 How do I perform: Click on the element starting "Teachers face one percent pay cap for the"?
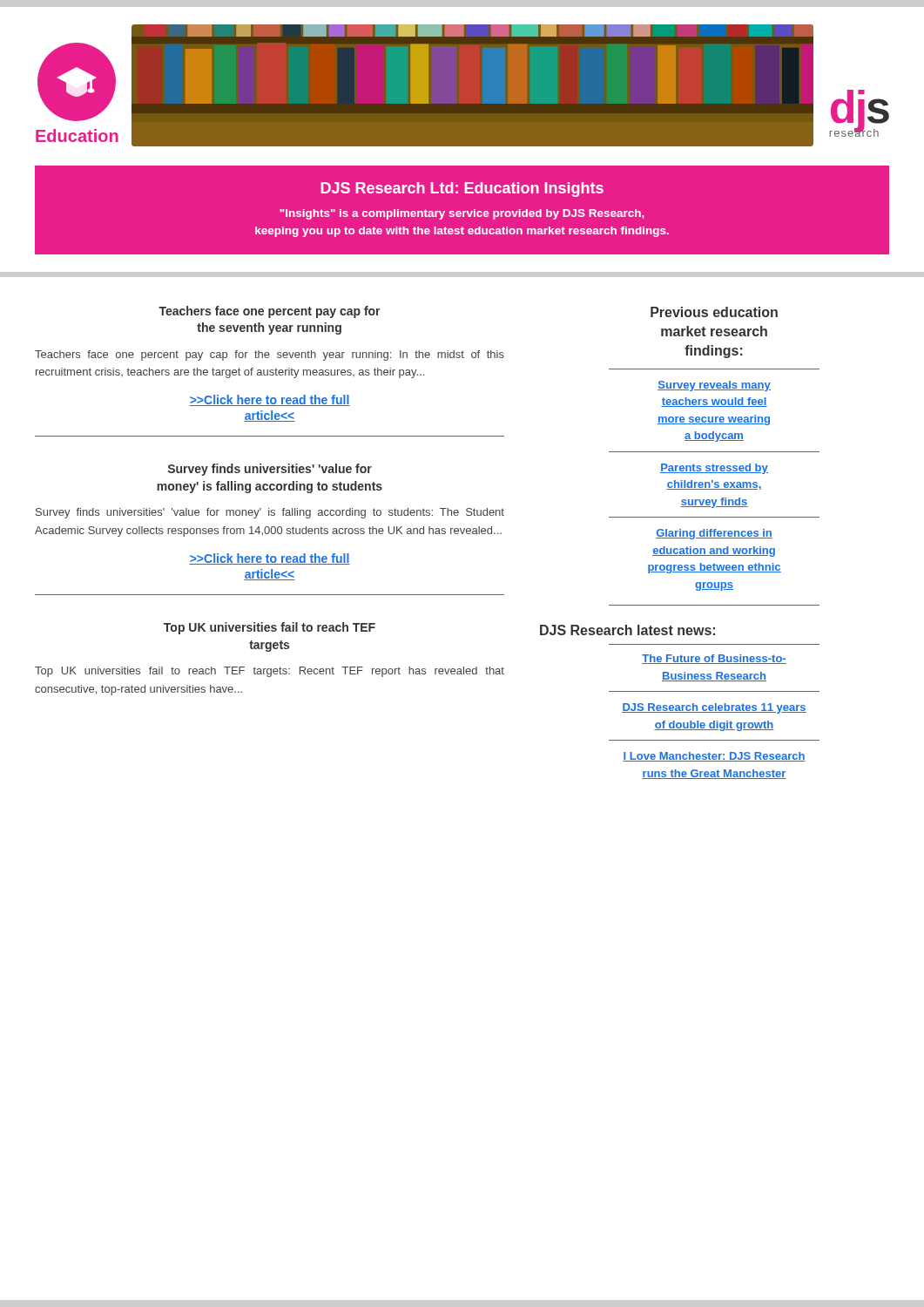coord(270,363)
